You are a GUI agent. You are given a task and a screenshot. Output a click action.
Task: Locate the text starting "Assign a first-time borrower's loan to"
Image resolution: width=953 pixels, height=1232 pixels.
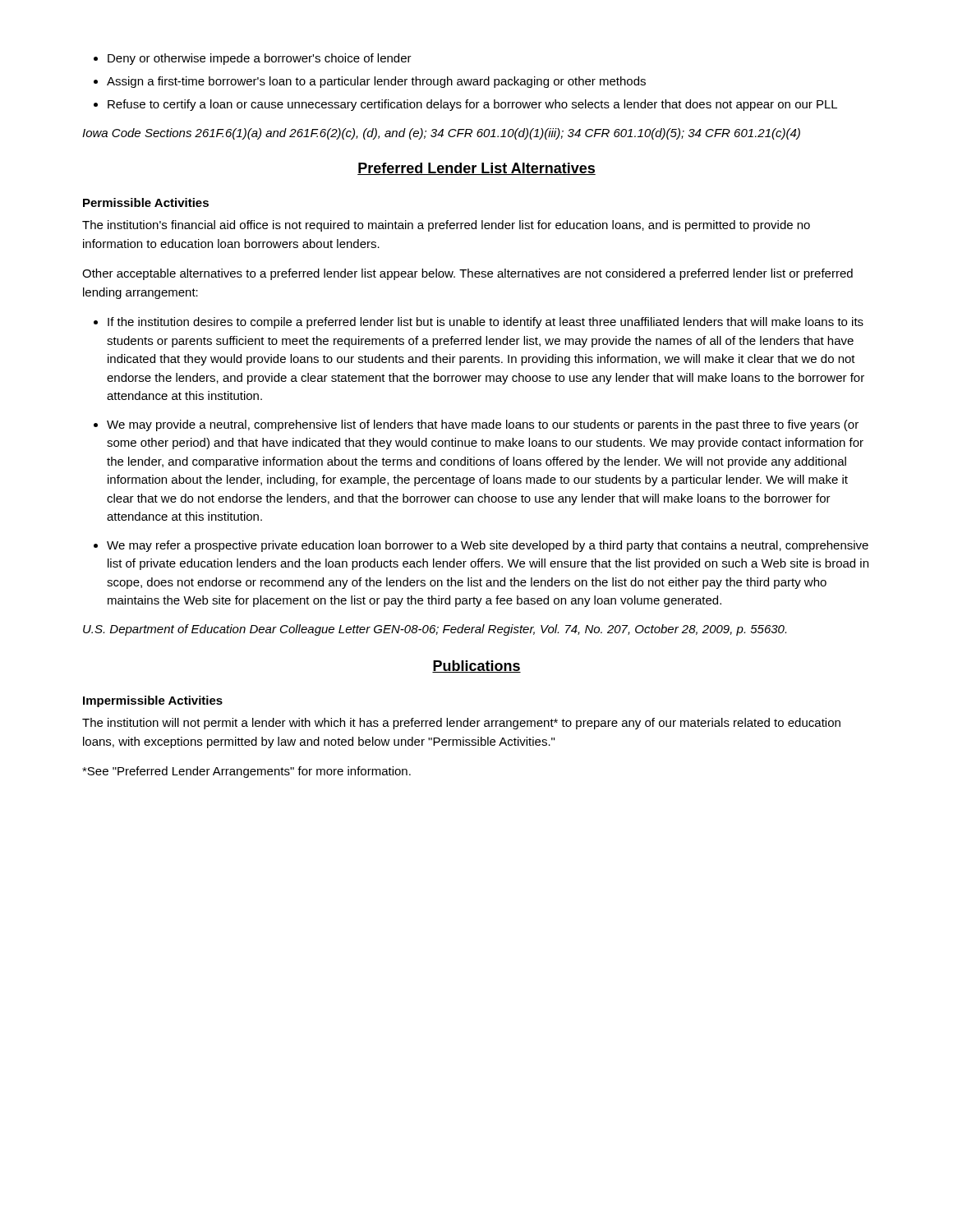click(376, 81)
